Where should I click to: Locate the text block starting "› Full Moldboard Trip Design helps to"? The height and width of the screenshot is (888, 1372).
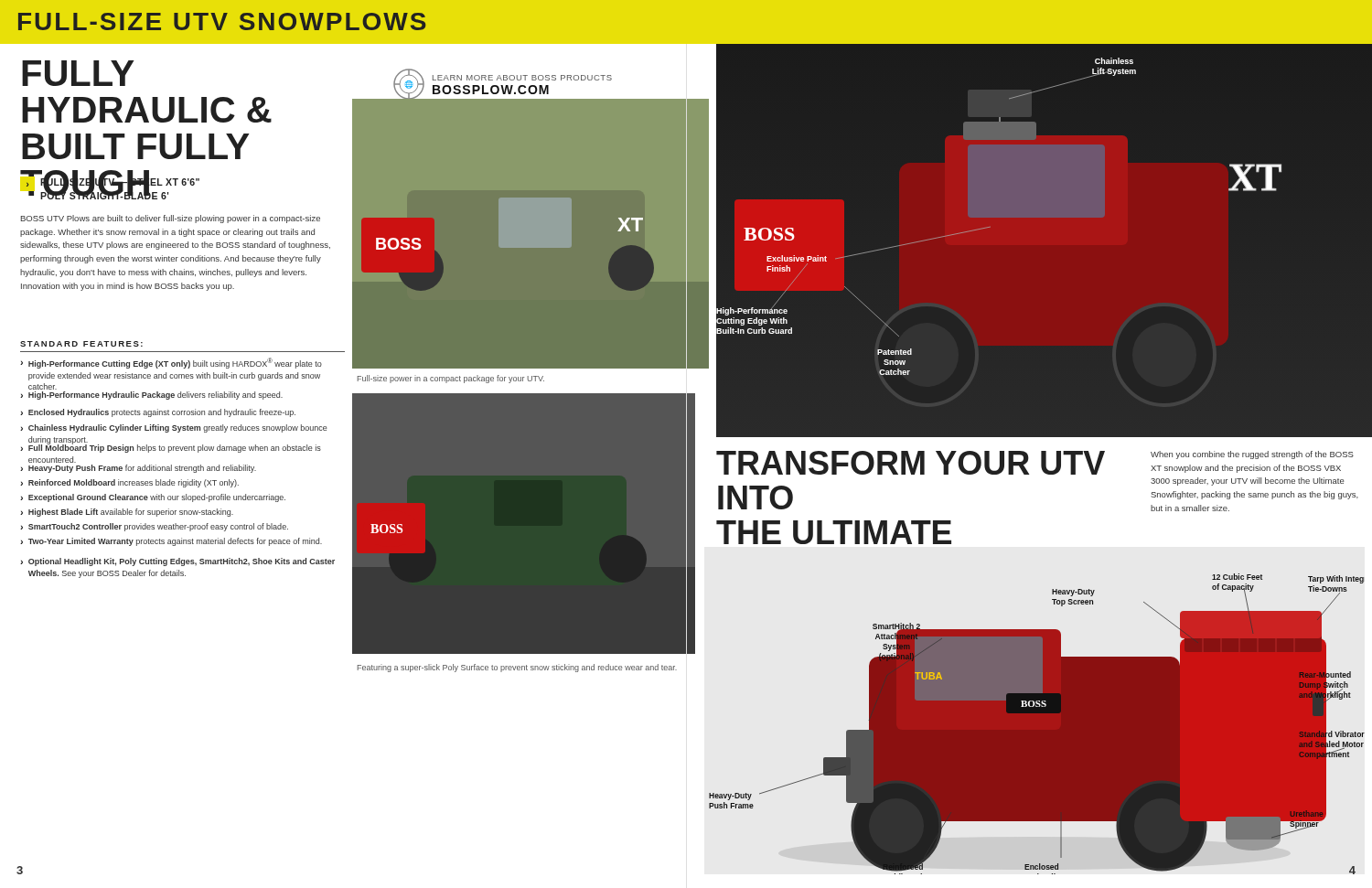182,454
